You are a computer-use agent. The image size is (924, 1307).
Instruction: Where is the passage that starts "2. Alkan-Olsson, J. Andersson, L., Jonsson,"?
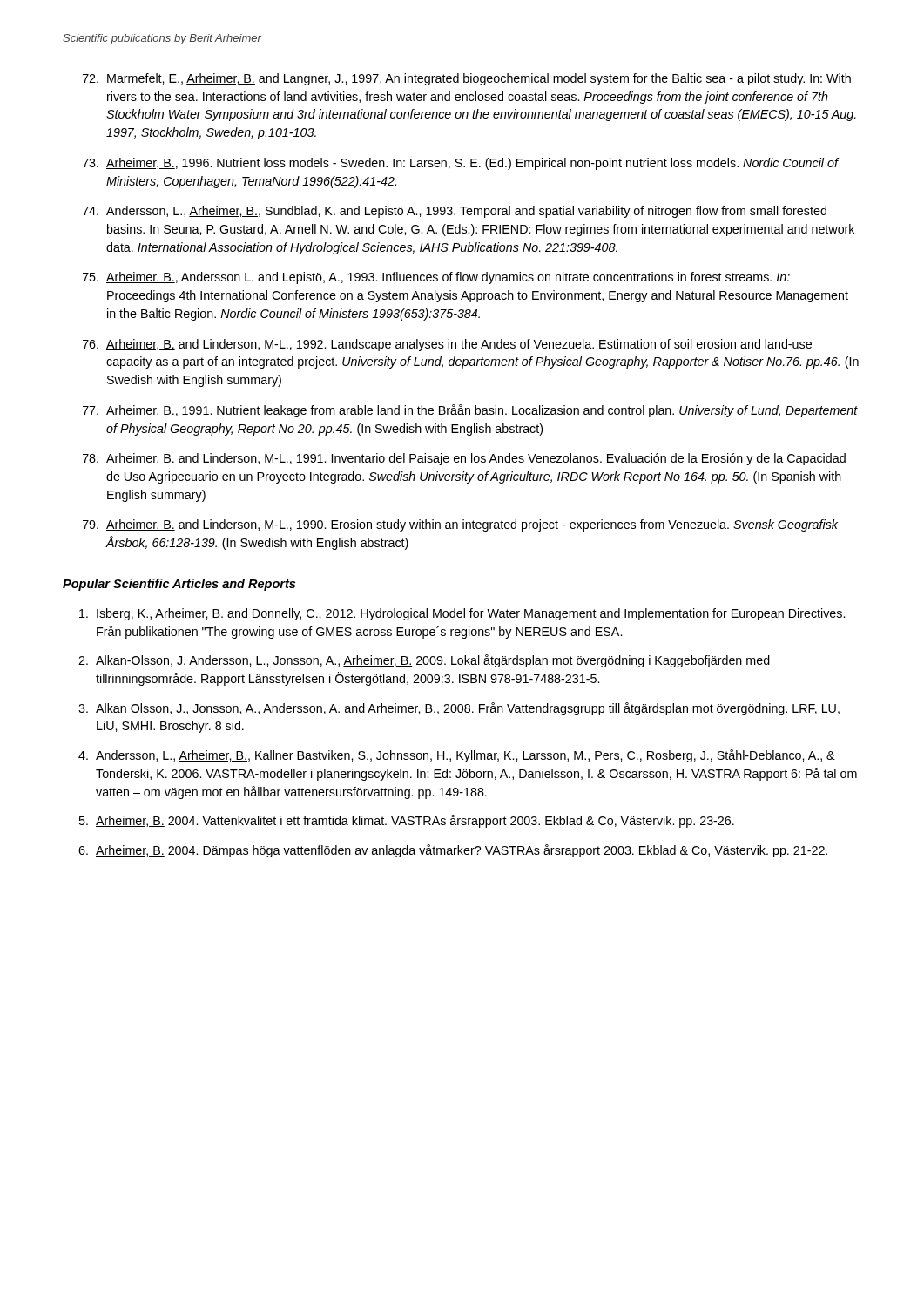tap(462, 670)
